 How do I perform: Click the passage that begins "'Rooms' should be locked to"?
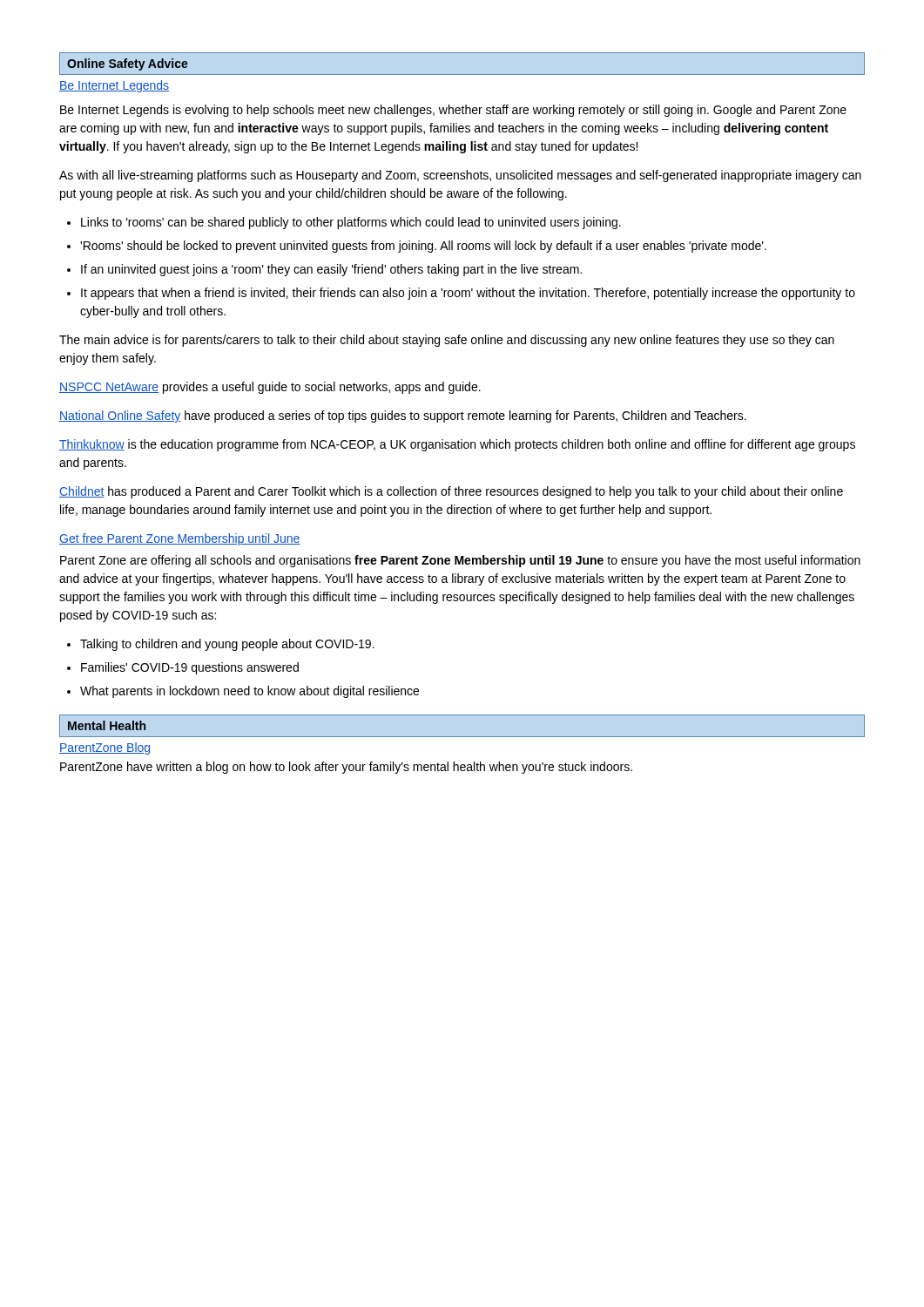point(424,246)
